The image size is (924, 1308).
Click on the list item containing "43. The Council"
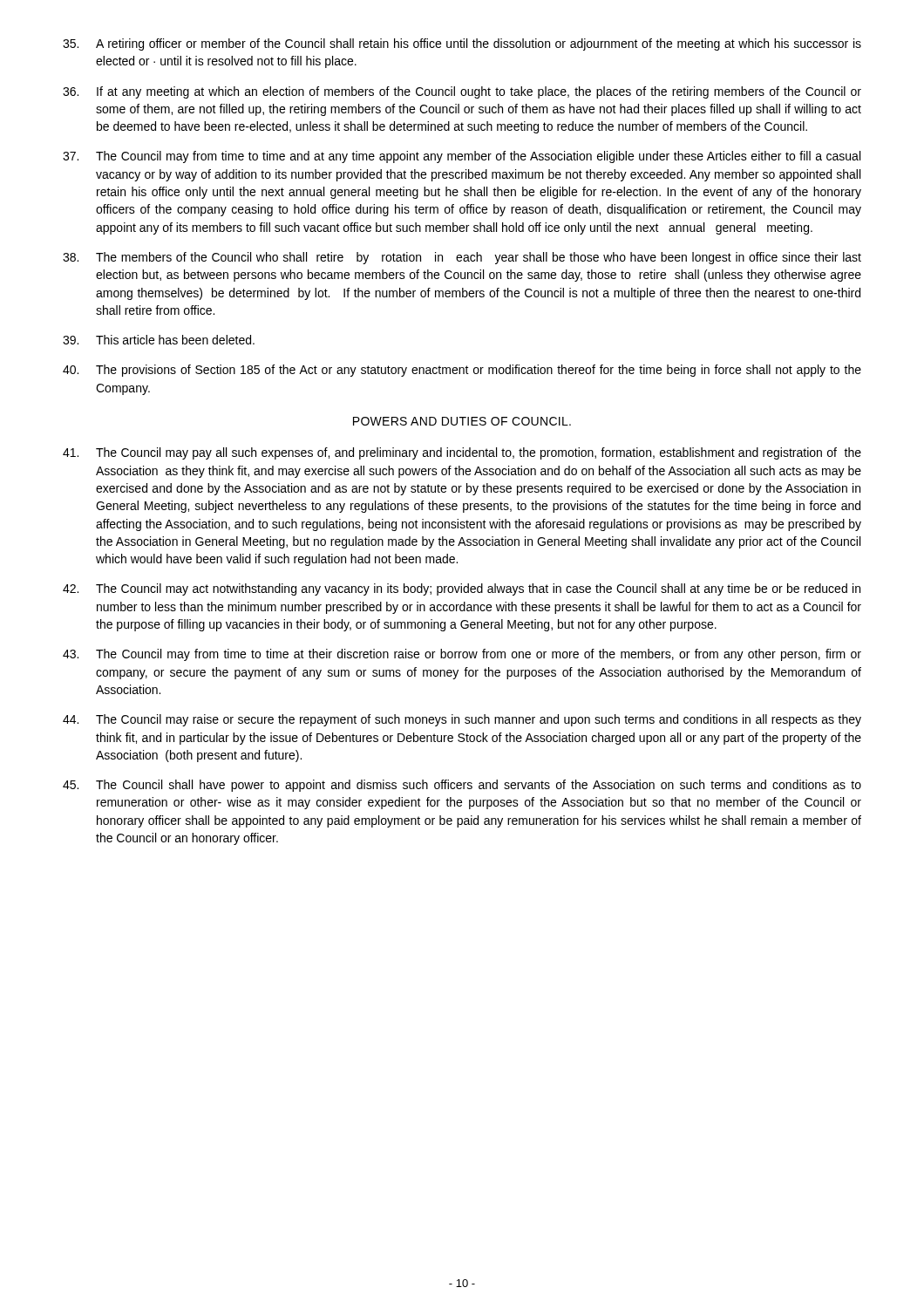pyautogui.click(x=462, y=672)
